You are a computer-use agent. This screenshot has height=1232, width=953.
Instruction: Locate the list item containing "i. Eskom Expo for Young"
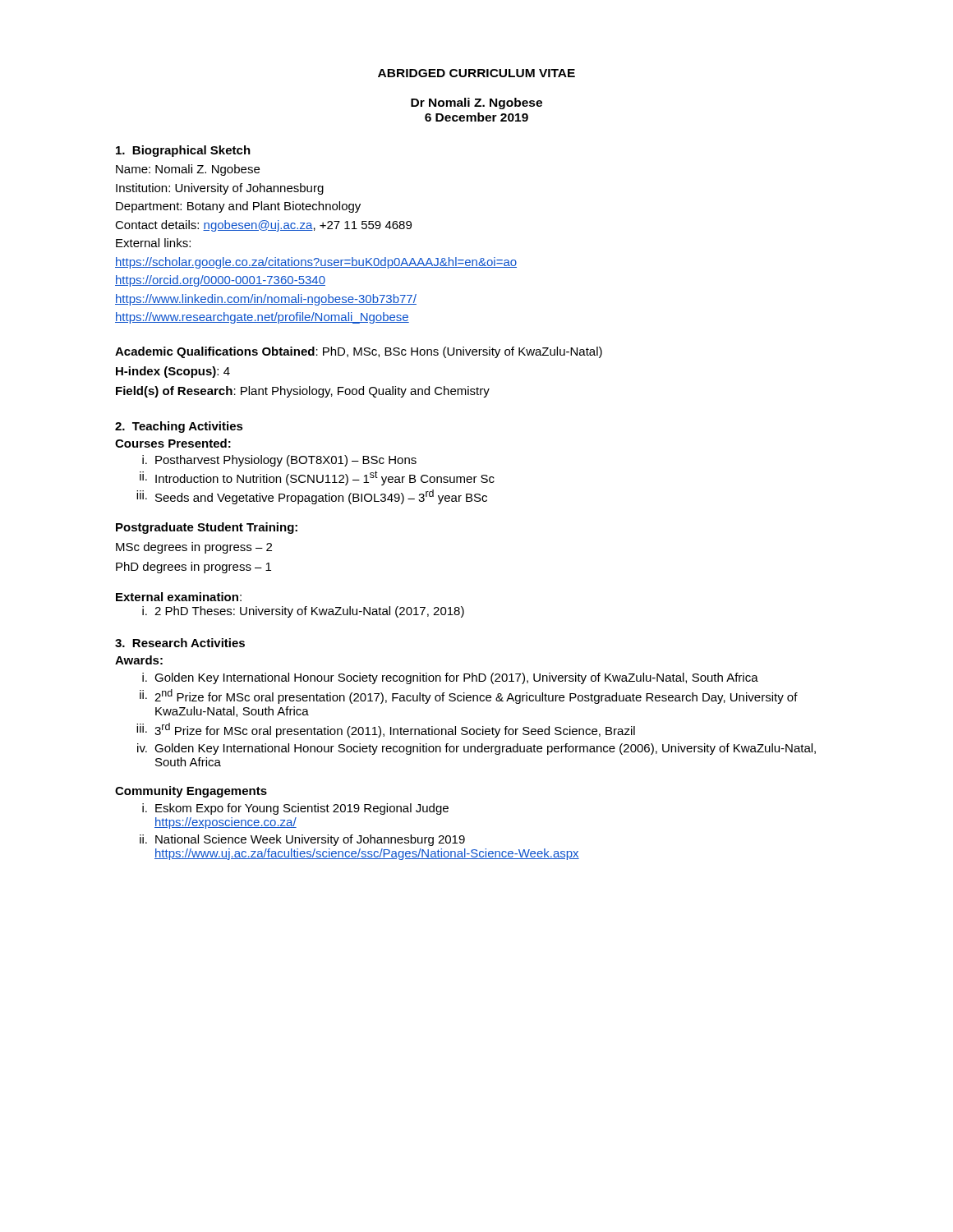click(295, 809)
